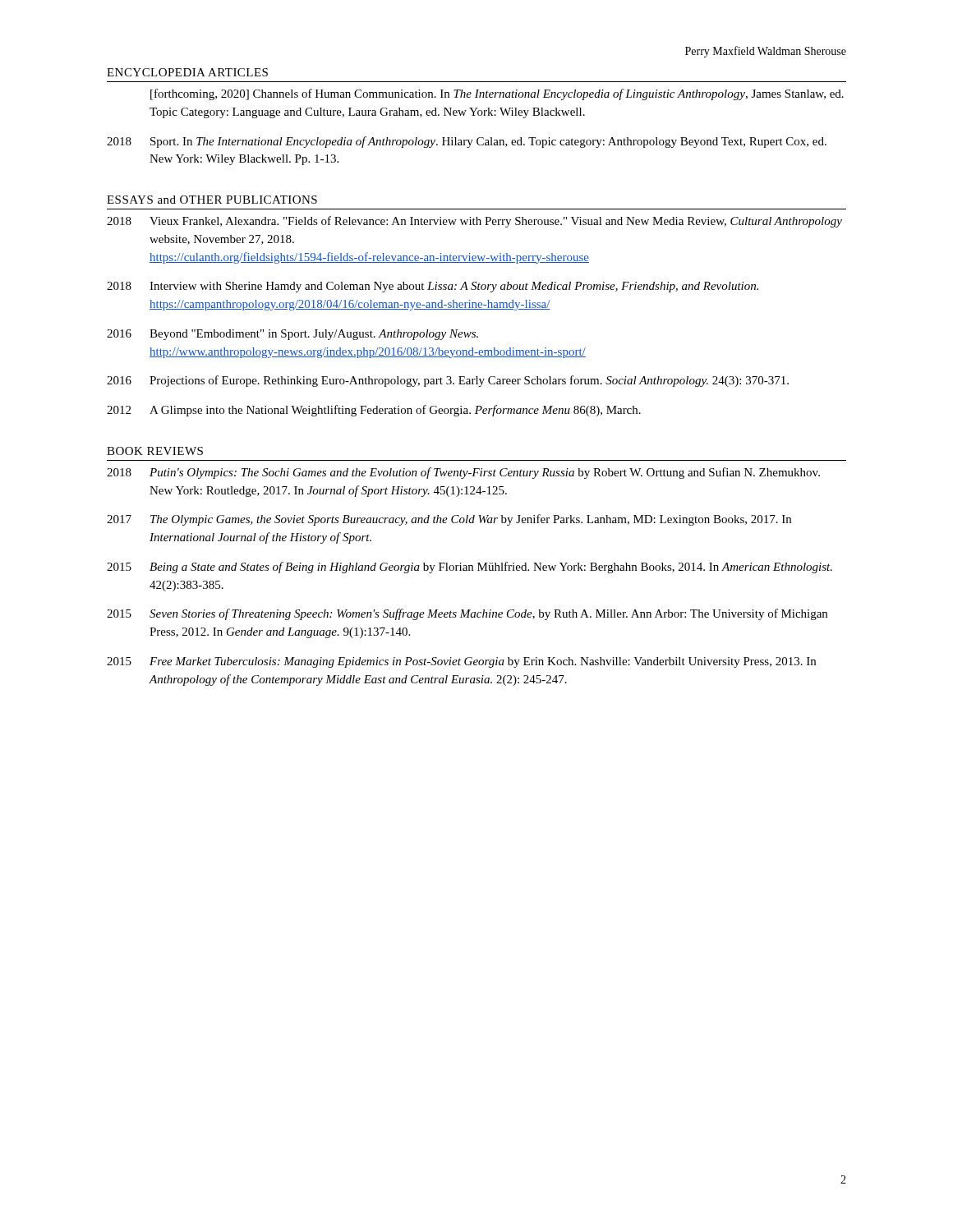Viewport: 953px width, 1232px height.
Task: Find the section header that reads "ENCYCLOPEDIA ARTICLES"
Action: coord(188,72)
